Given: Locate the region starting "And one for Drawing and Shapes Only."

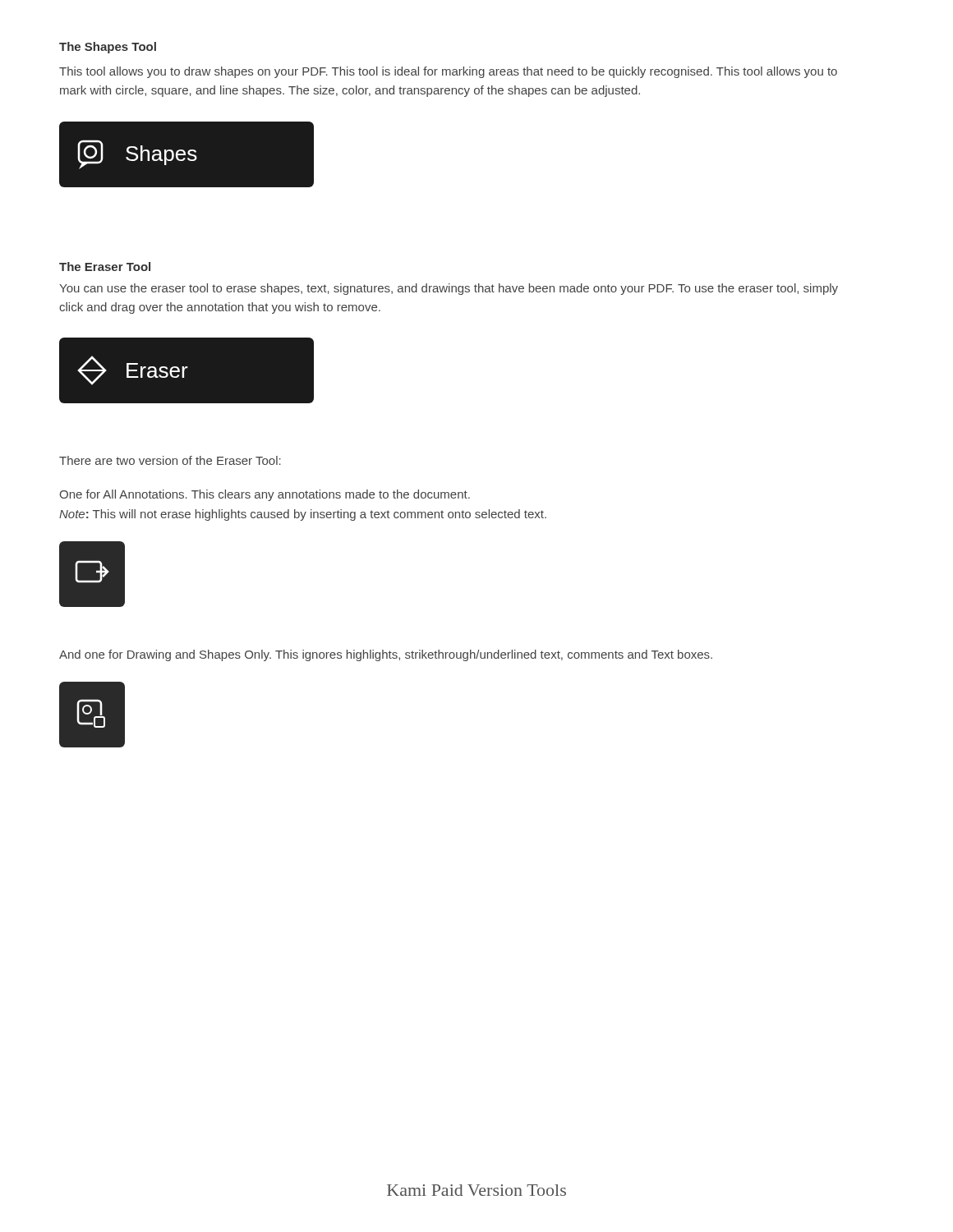Looking at the screenshot, I should click(x=386, y=654).
